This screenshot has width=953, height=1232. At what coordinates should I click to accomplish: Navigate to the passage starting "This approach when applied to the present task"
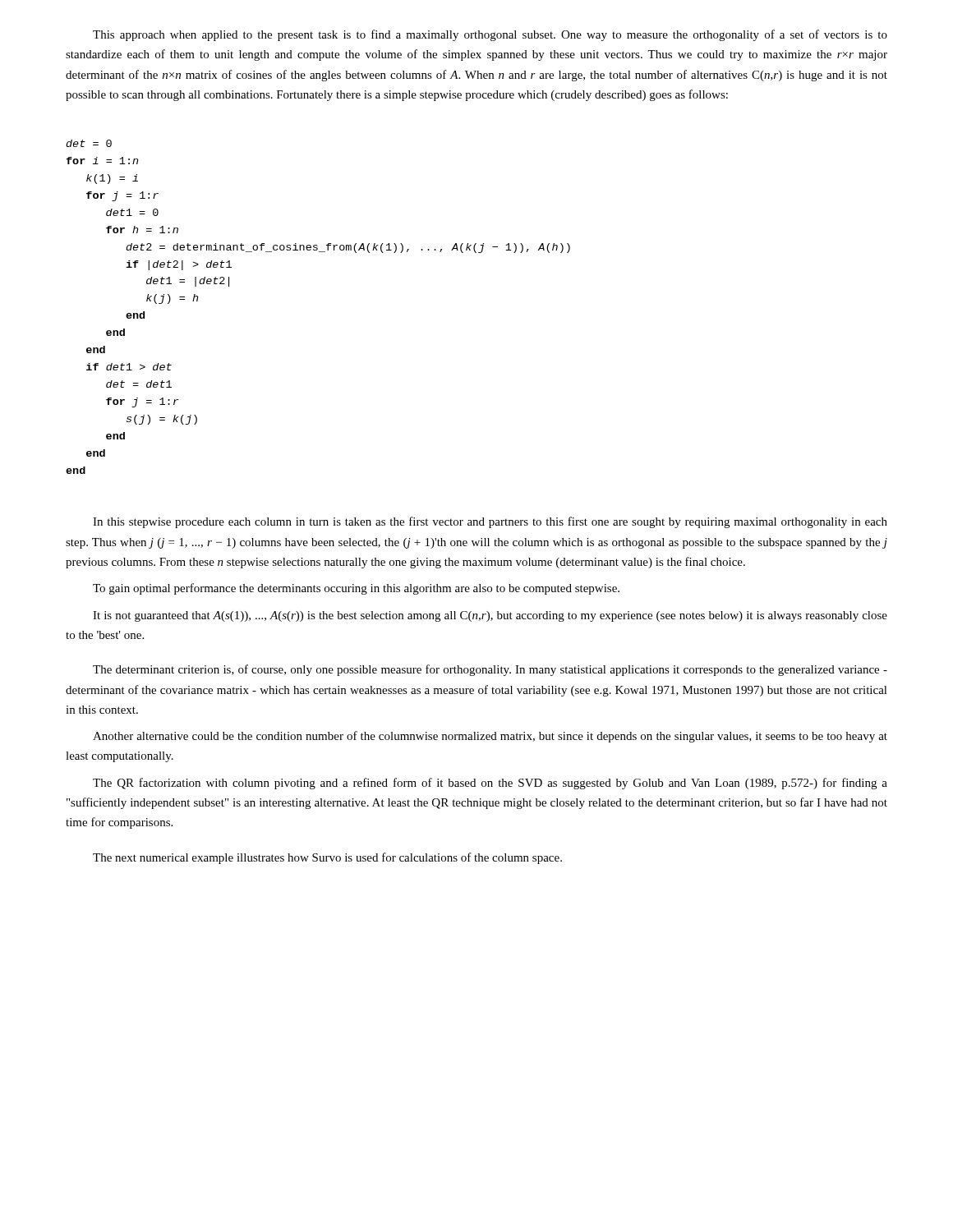476,65
